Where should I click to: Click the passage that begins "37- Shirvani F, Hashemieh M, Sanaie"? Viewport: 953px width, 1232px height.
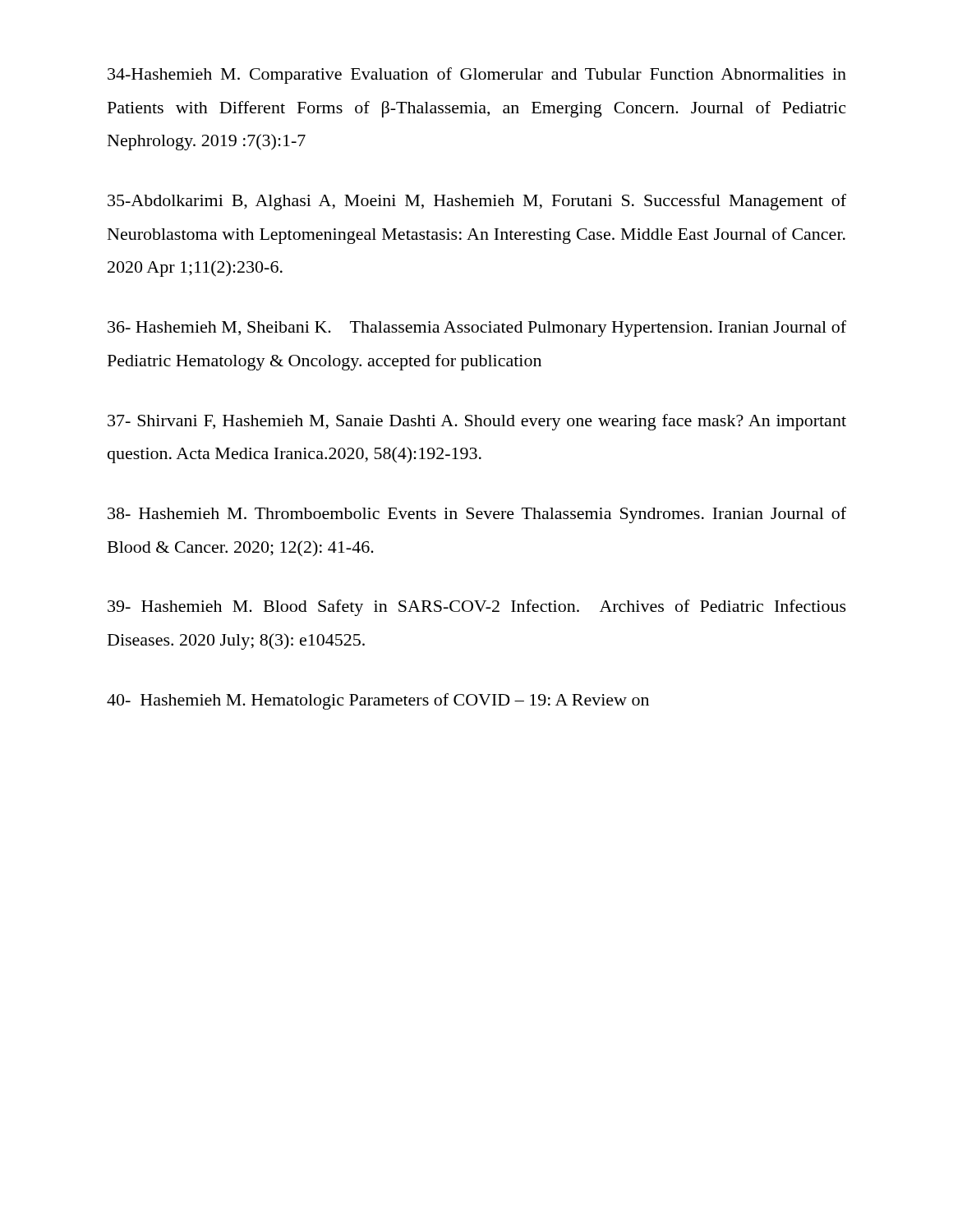click(476, 436)
